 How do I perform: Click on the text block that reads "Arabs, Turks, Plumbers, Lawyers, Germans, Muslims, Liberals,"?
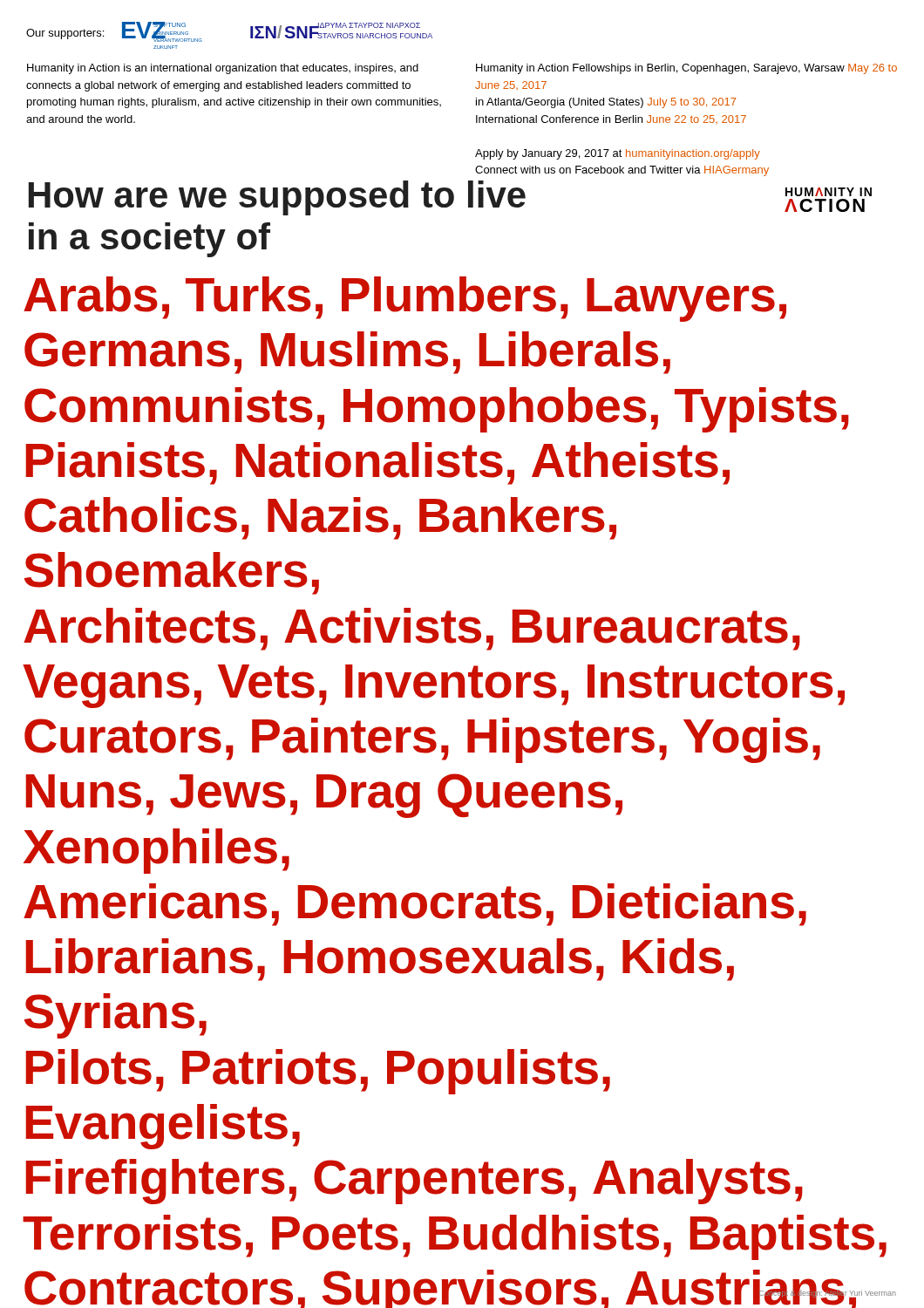(x=456, y=787)
